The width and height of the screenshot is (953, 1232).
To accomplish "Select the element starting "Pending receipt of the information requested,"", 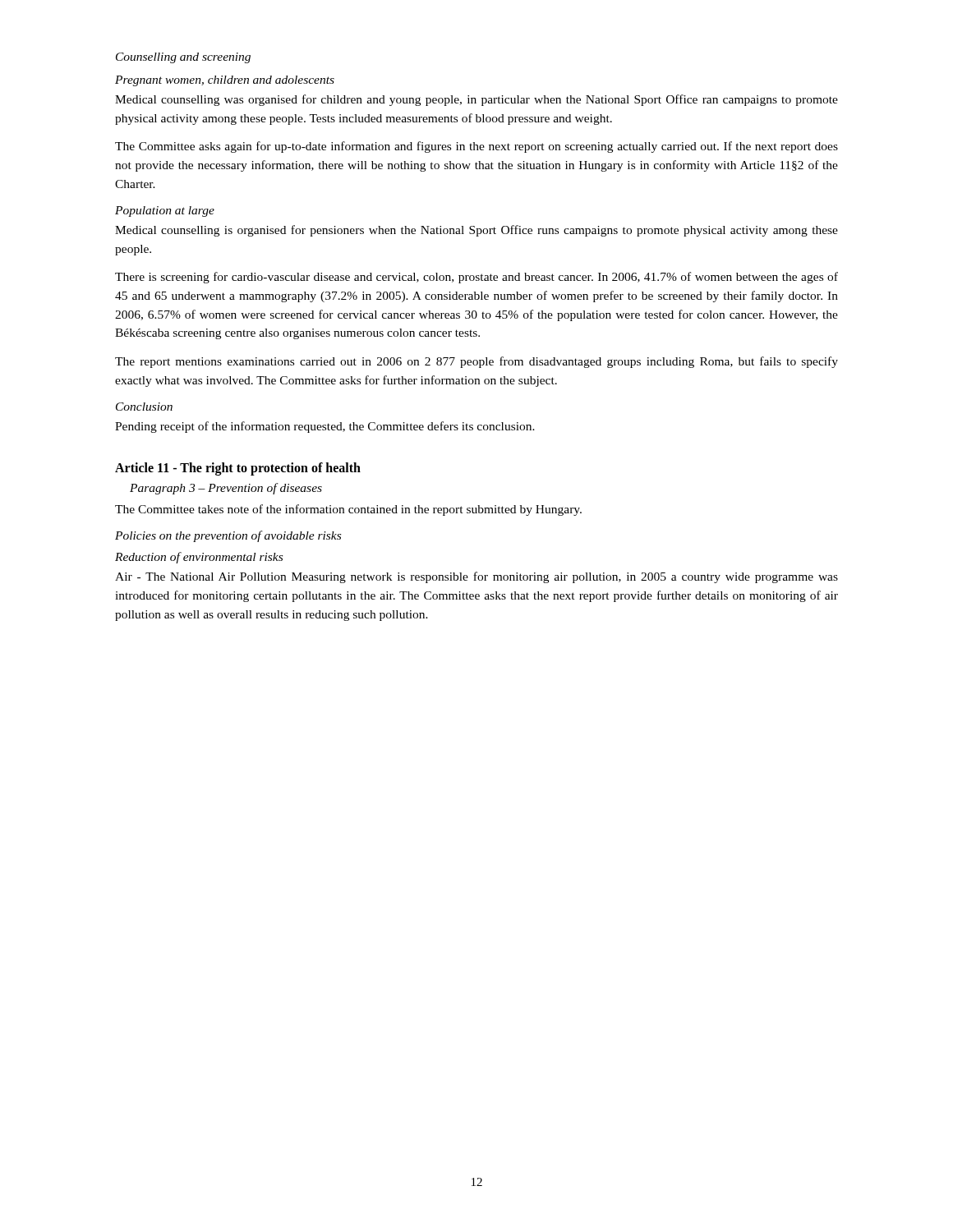I will pyautogui.click(x=325, y=426).
